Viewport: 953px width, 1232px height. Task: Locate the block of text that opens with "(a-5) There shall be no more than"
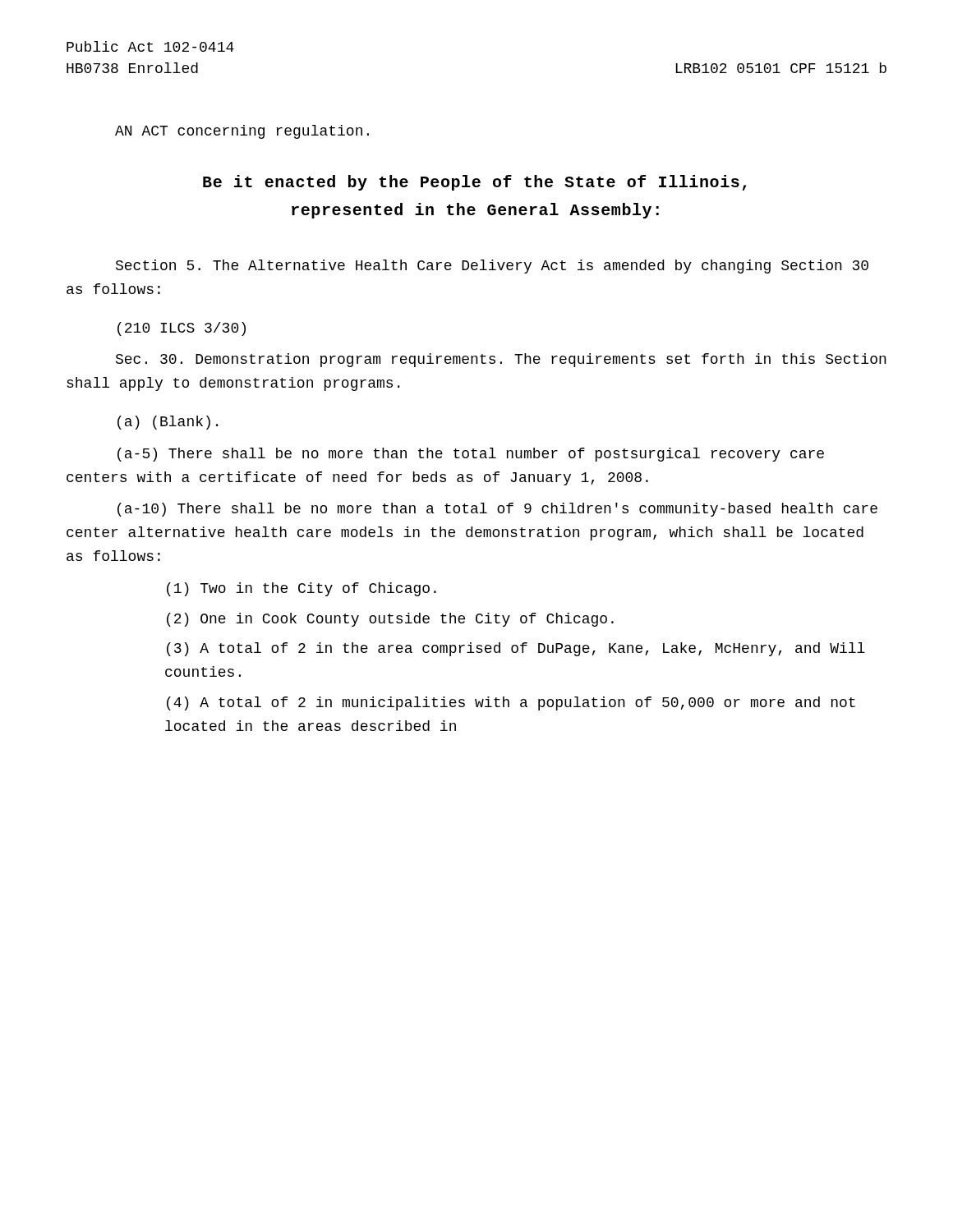coord(445,466)
